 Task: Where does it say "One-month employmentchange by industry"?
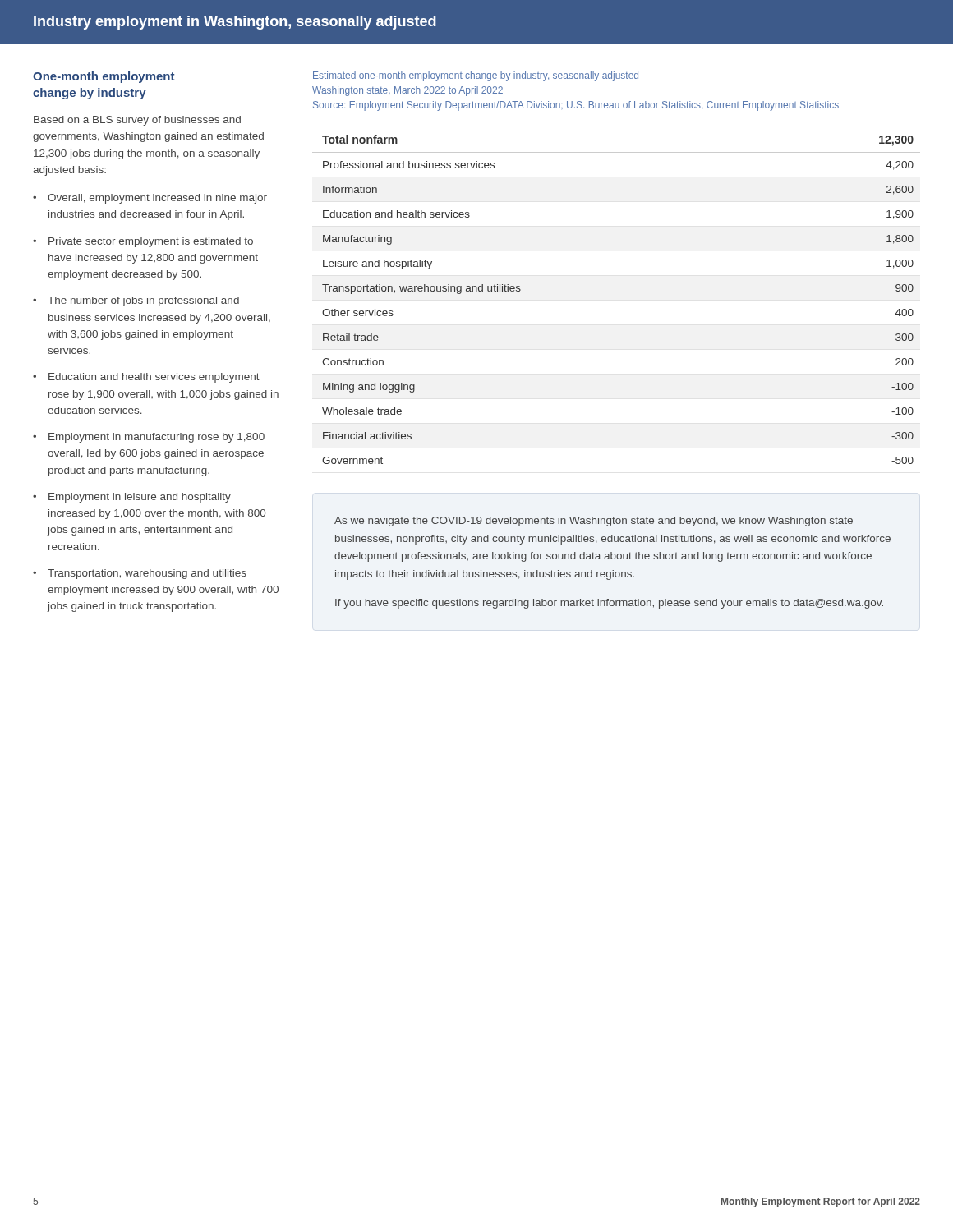pos(104,84)
